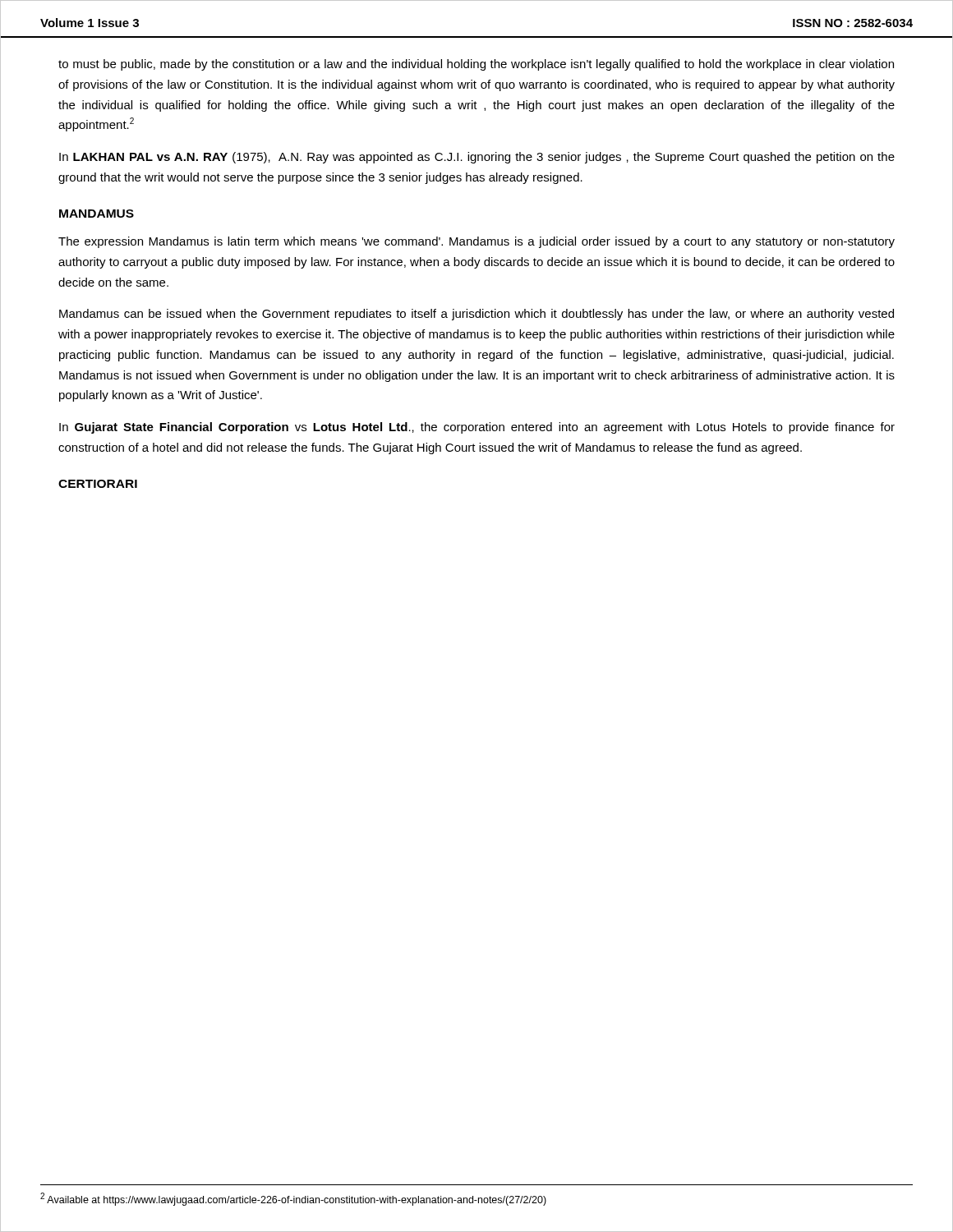The height and width of the screenshot is (1232, 953).
Task: Select the text block that says "Mandamus can be issued when the Government repudiates"
Action: pyautogui.click(x=476, y=355)
